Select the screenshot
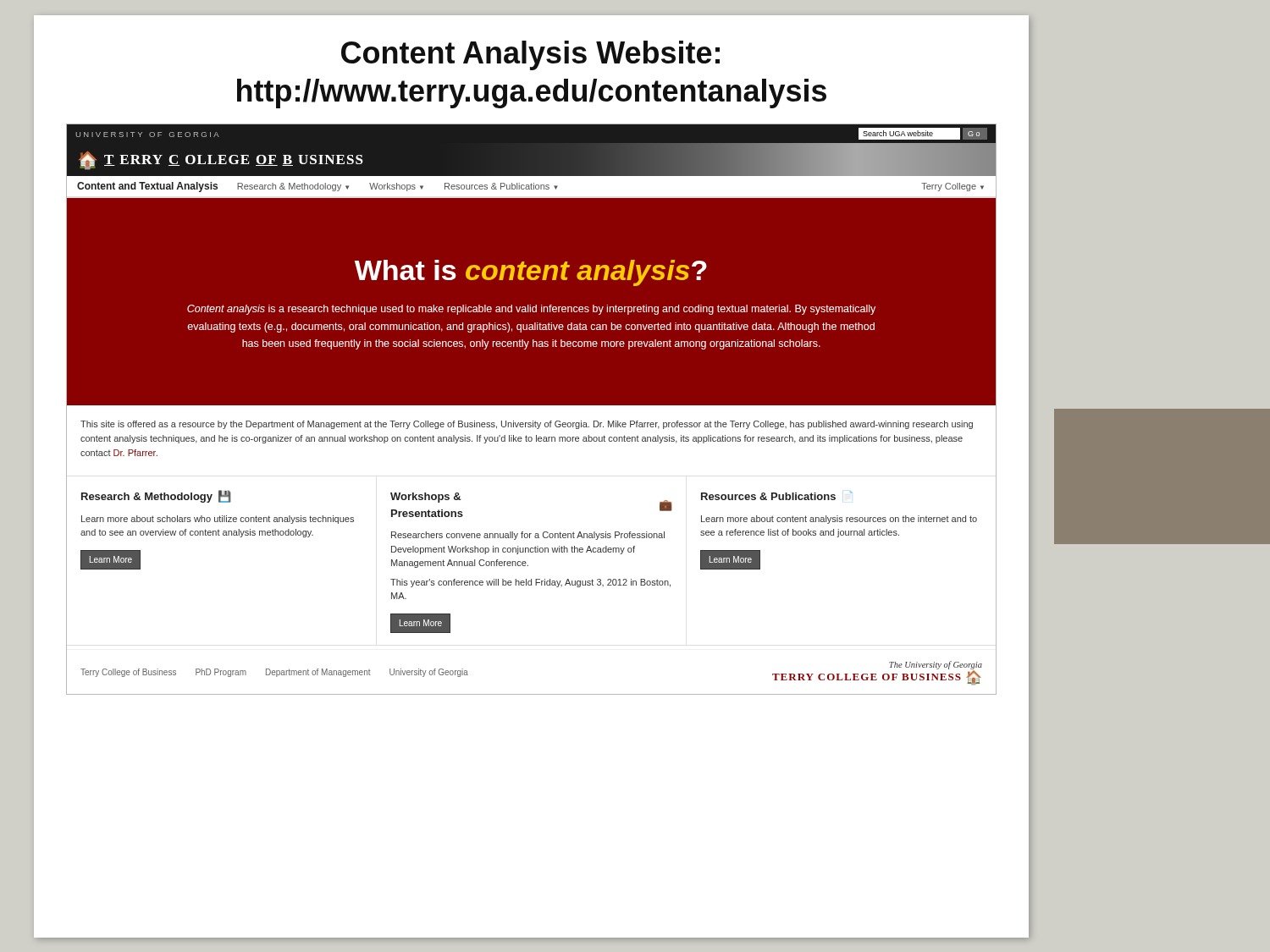This screenshot has width=1270, height=952. coord(531,409)
